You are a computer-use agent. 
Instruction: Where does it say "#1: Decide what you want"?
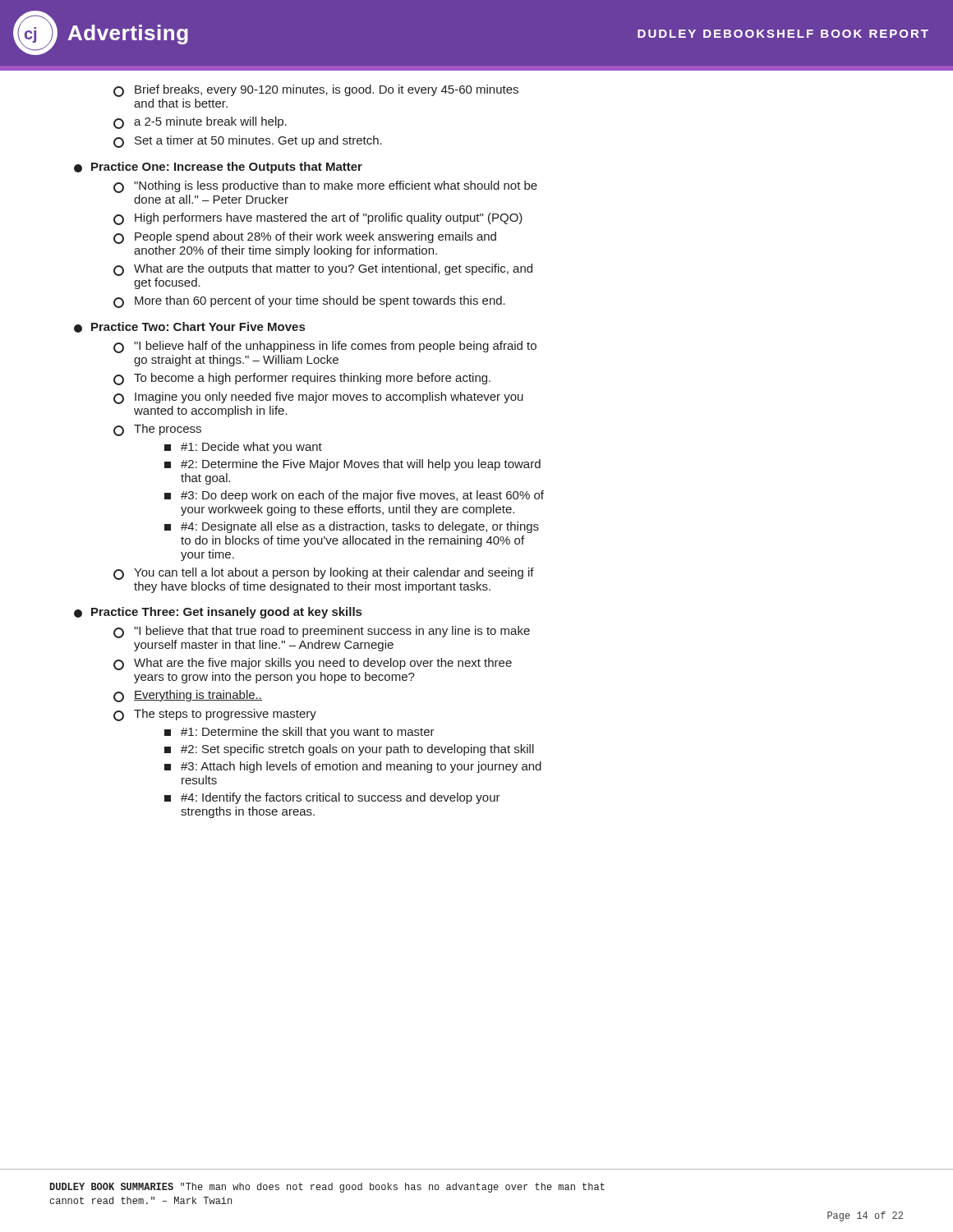pos(243,448)
